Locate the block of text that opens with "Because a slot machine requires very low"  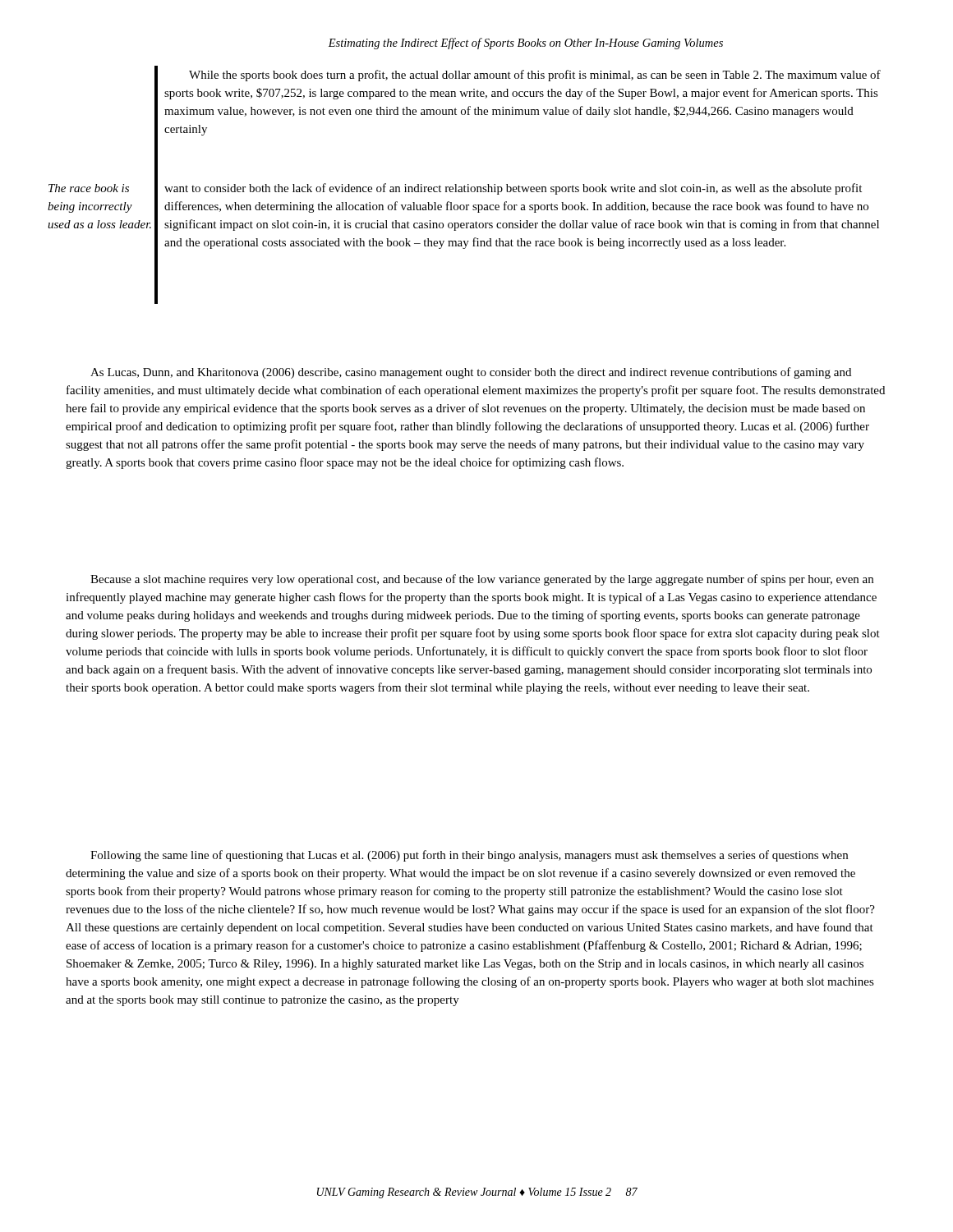coord(476,633)
